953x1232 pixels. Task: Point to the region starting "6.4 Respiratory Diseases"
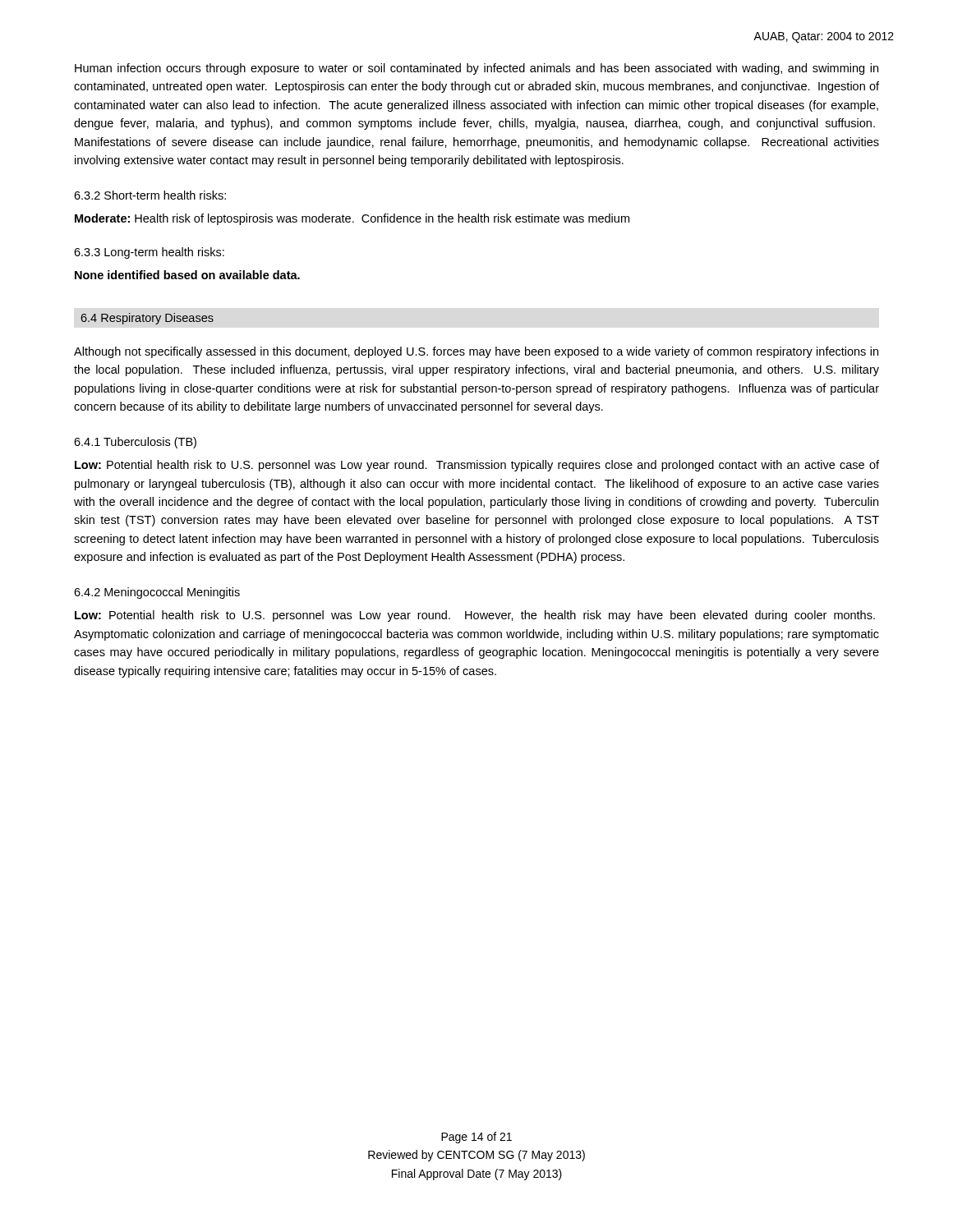click(x=147, y=318)
